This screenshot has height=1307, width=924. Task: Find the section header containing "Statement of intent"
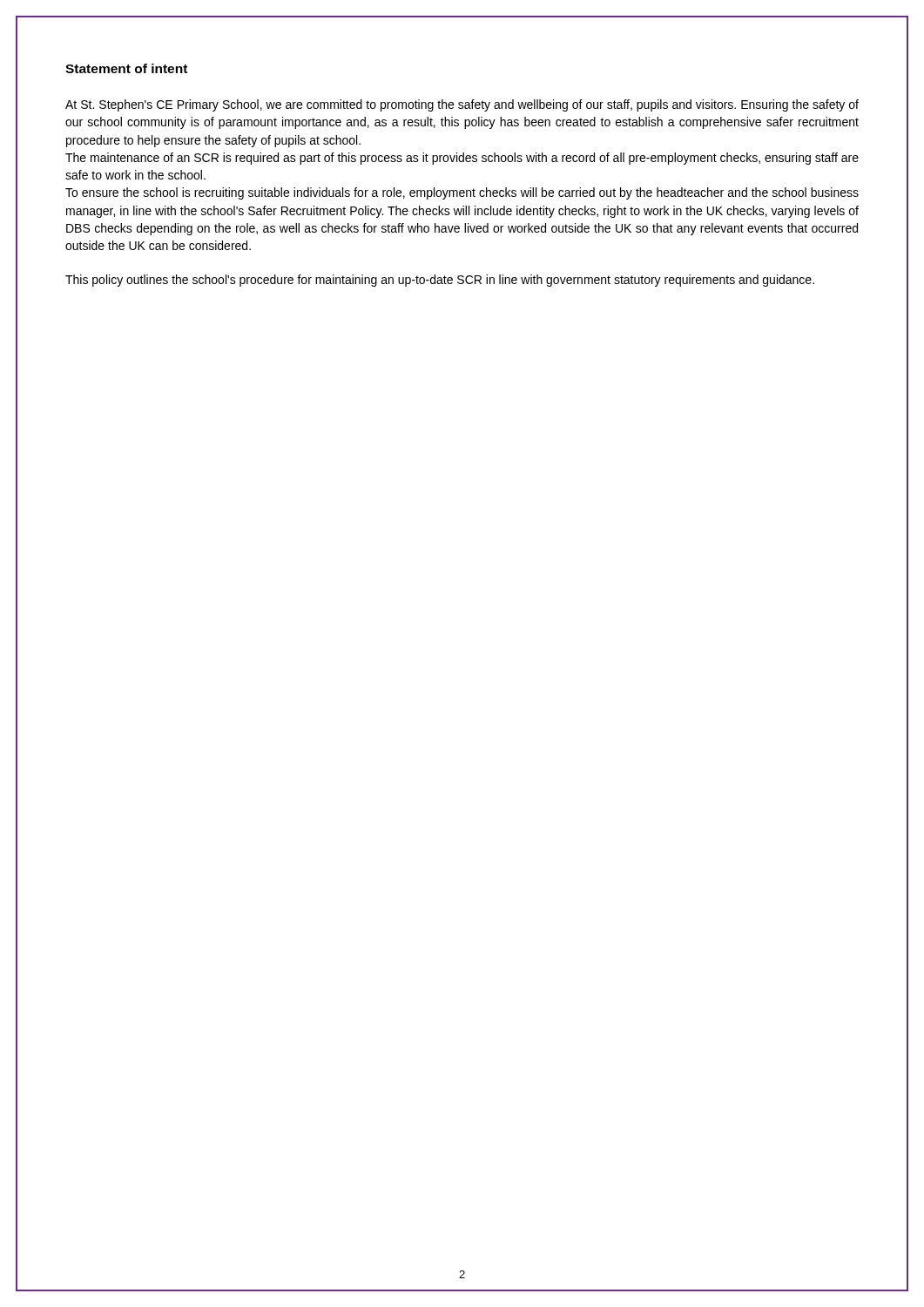[126, 68]
